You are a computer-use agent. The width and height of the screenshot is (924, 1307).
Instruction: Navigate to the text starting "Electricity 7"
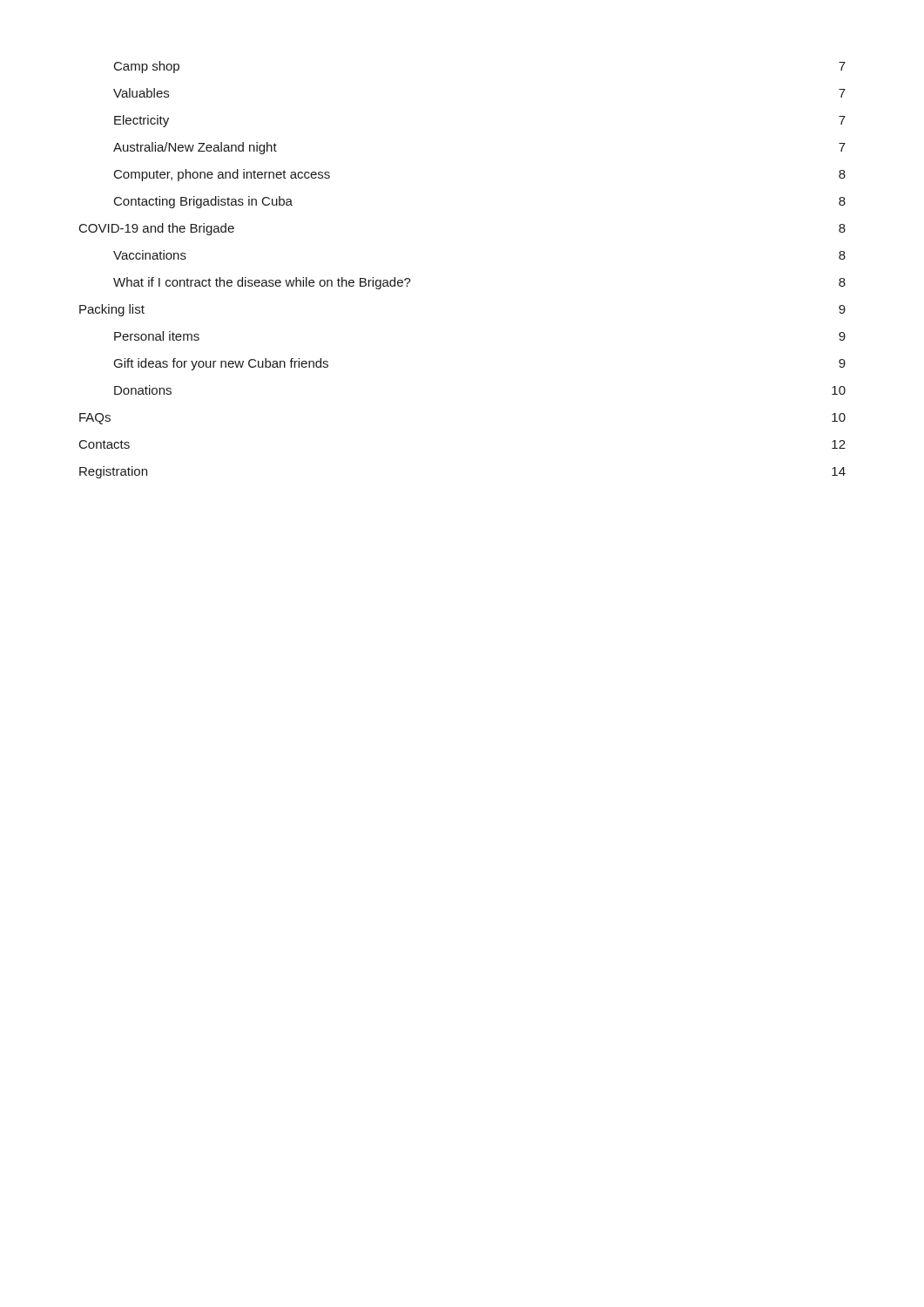(140, 121)
